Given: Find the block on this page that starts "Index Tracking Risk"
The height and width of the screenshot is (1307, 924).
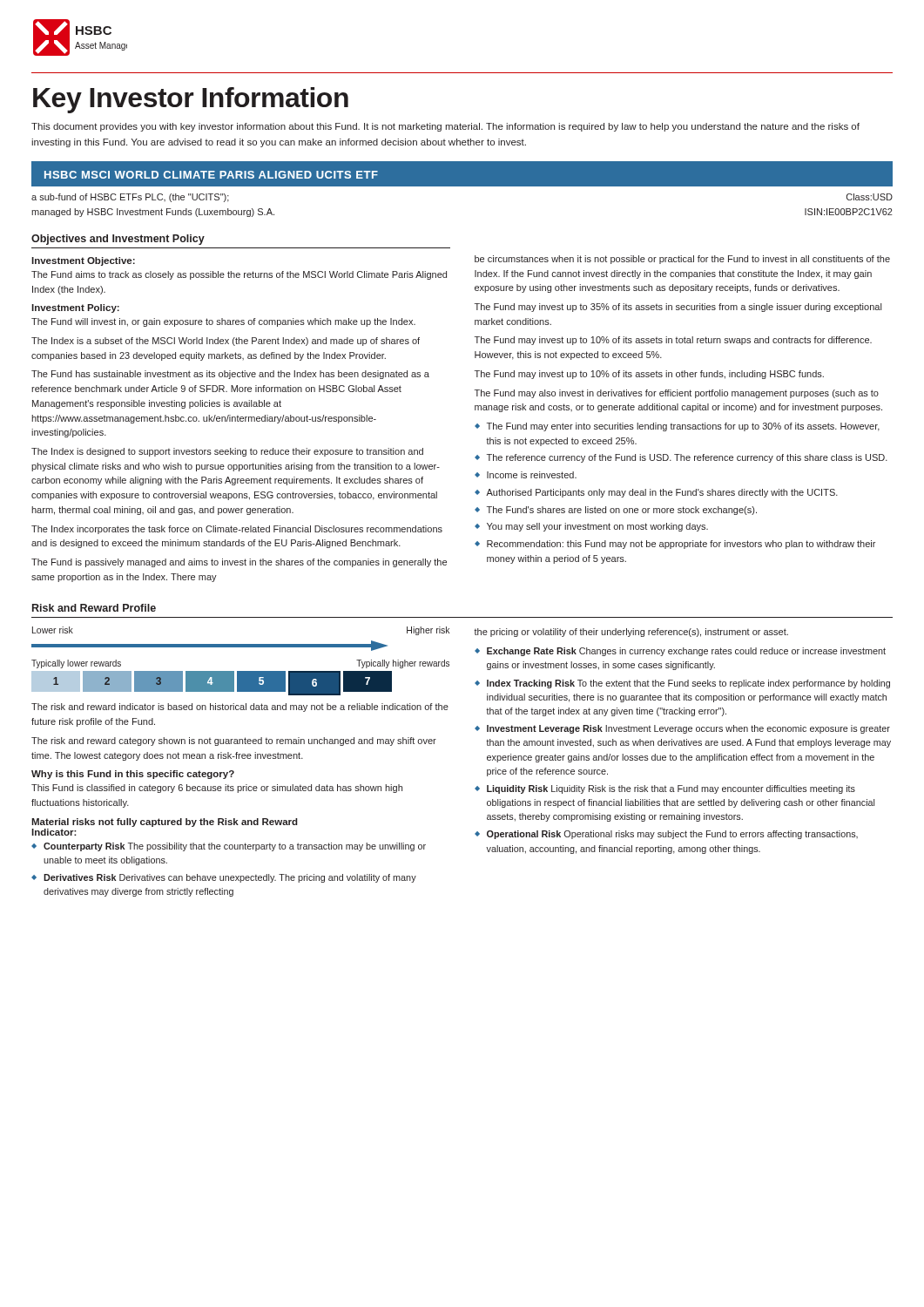Looking at the screenshot, I should coord(689,697).
